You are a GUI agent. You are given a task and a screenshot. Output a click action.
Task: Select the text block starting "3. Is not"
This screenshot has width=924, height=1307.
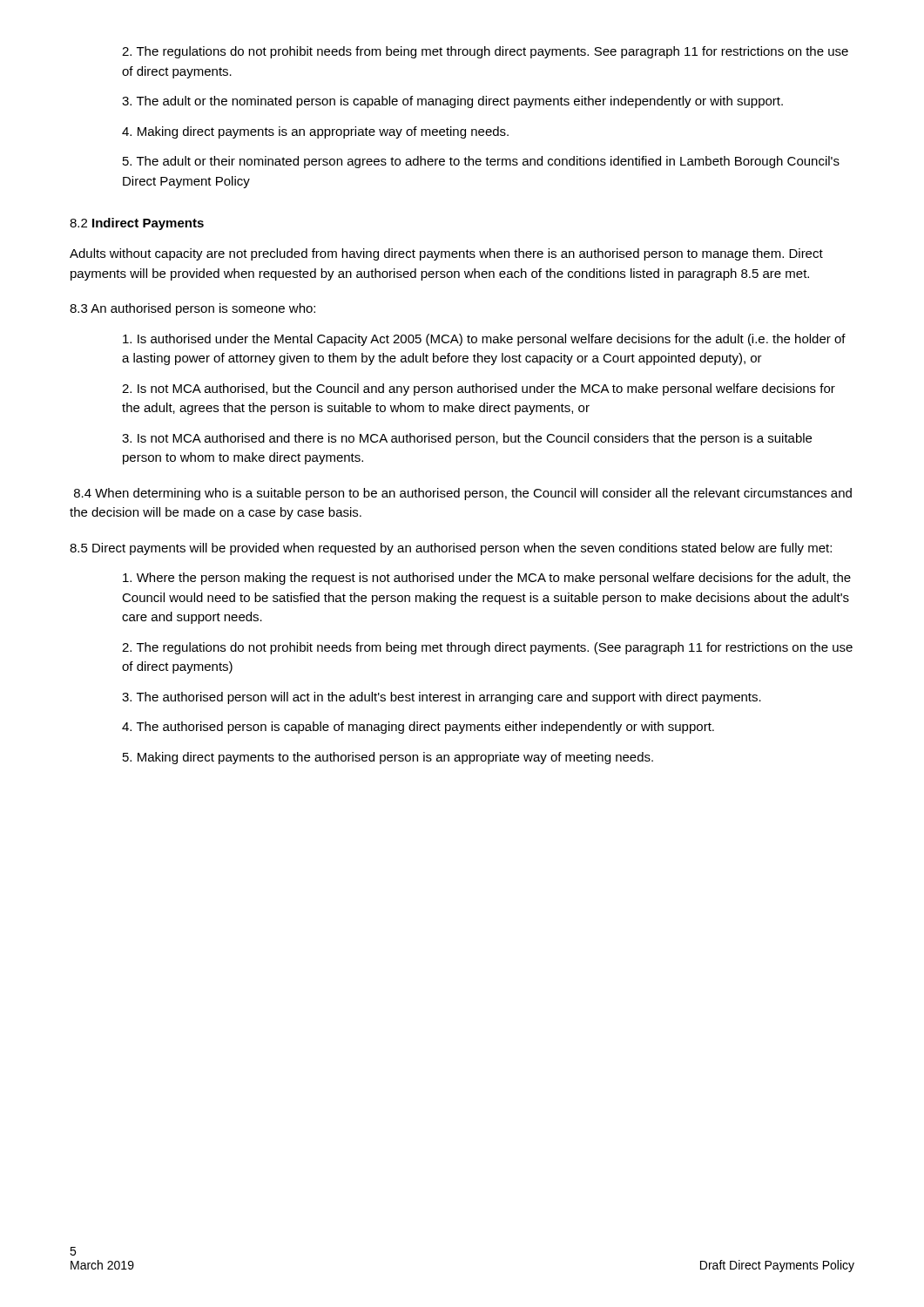pos(467,447)
